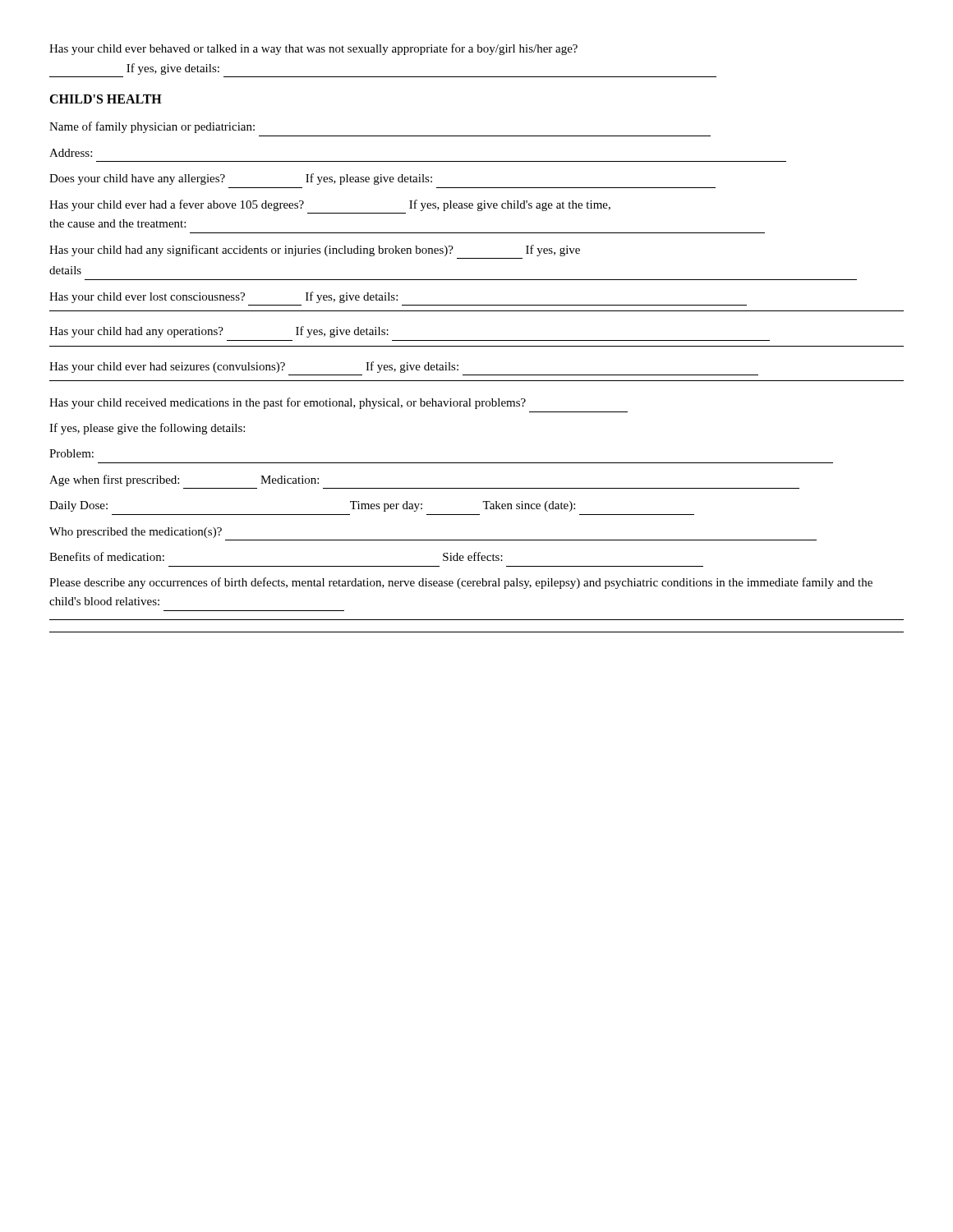
Task: Find the text block with the text "Has your child ever behaved"
Action: (x=383, y=60)
